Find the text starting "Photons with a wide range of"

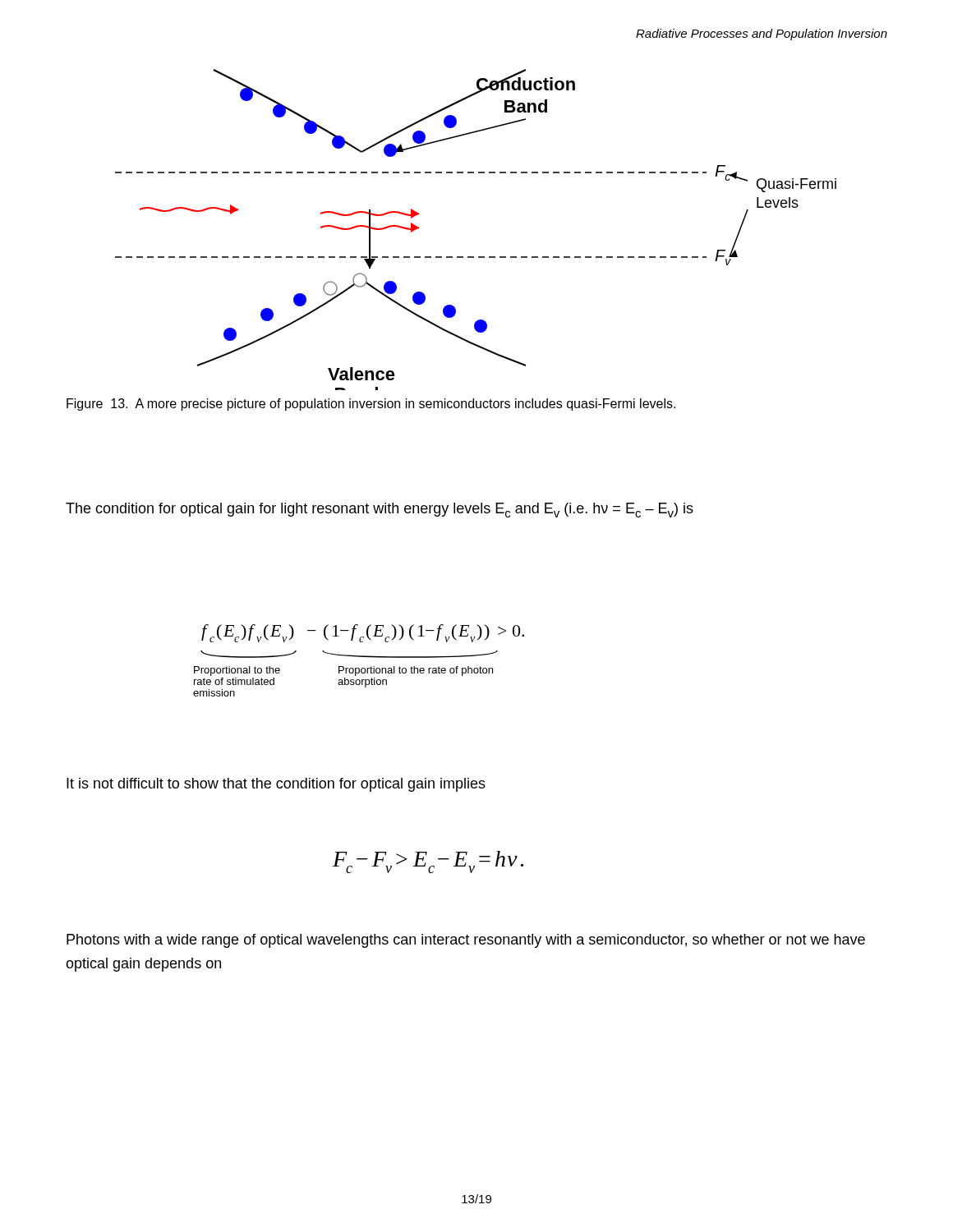click(466, 951)
